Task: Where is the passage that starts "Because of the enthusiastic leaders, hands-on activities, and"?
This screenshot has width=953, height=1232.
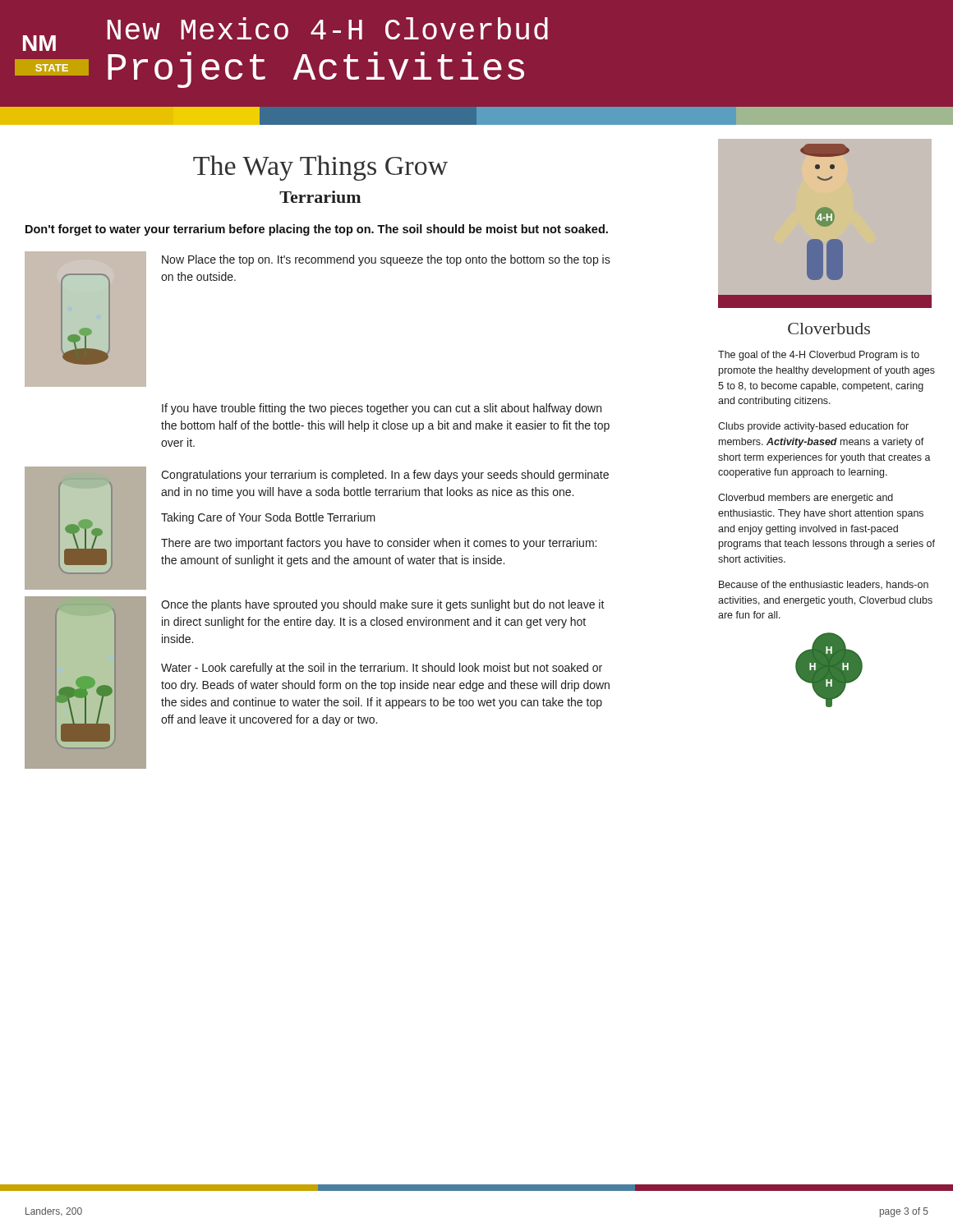Action: (825, 600)
